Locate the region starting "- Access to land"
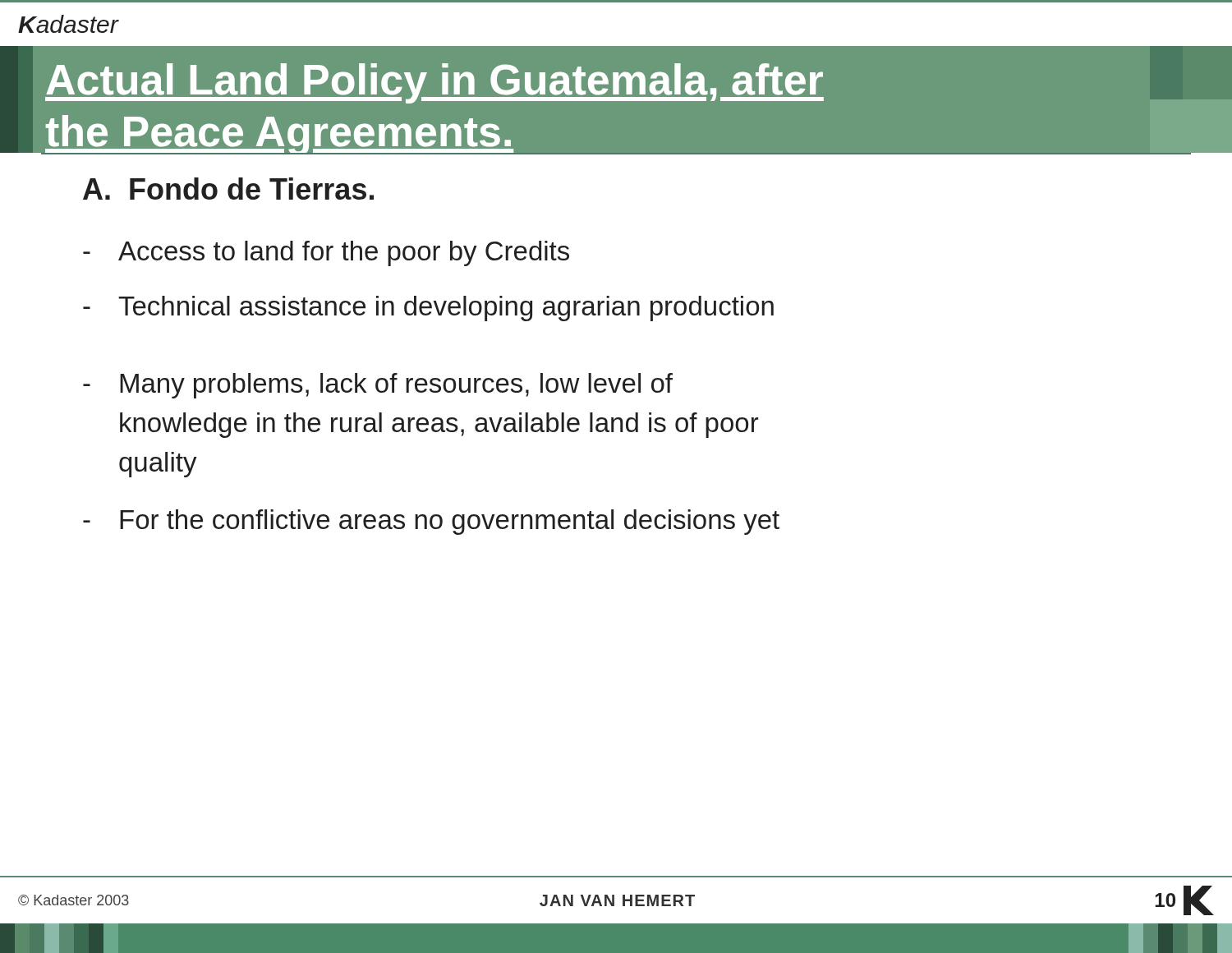The height and width of the screenshot is (953, 1232). (326, 252)
